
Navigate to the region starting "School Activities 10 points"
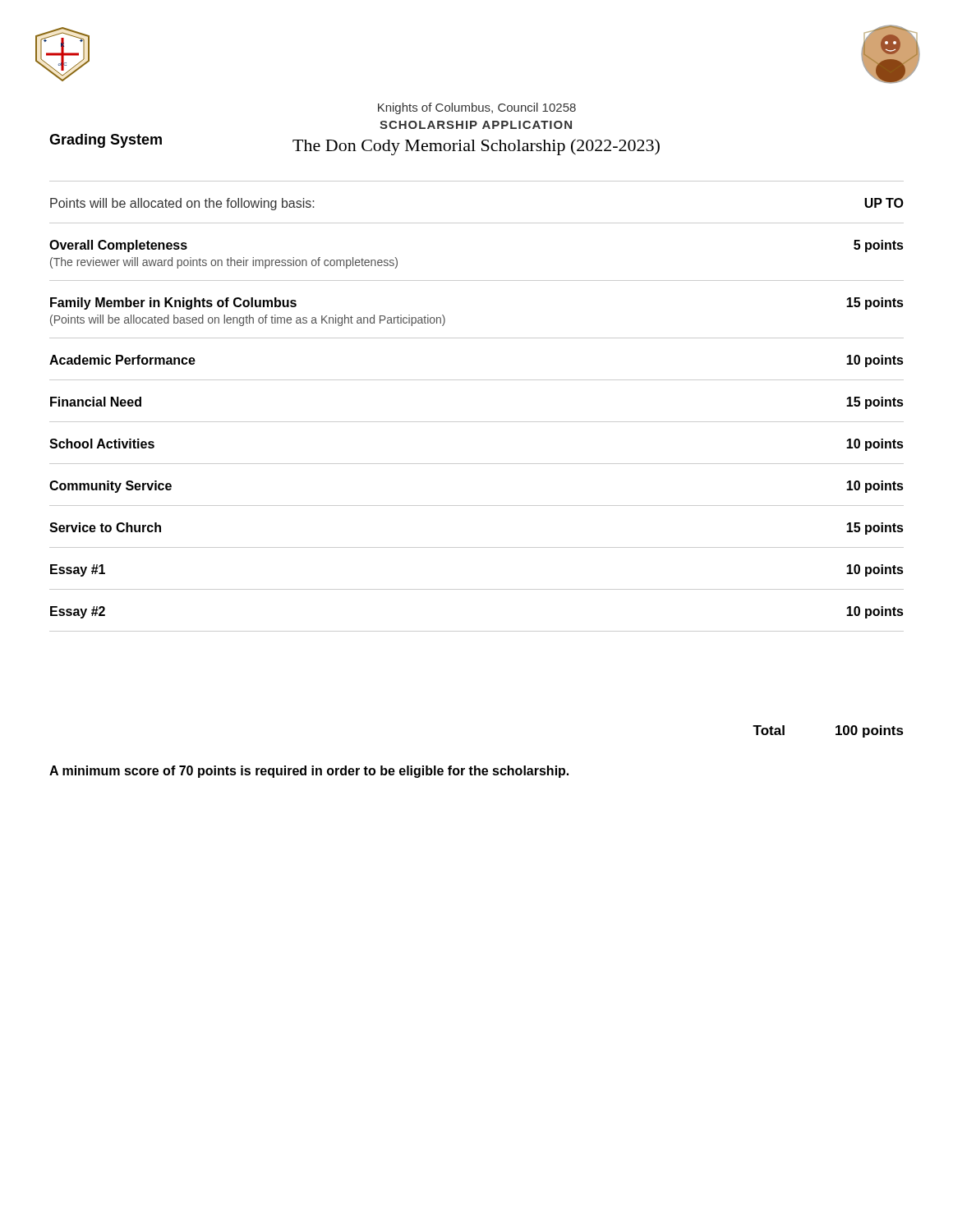[x=104, y=445]
